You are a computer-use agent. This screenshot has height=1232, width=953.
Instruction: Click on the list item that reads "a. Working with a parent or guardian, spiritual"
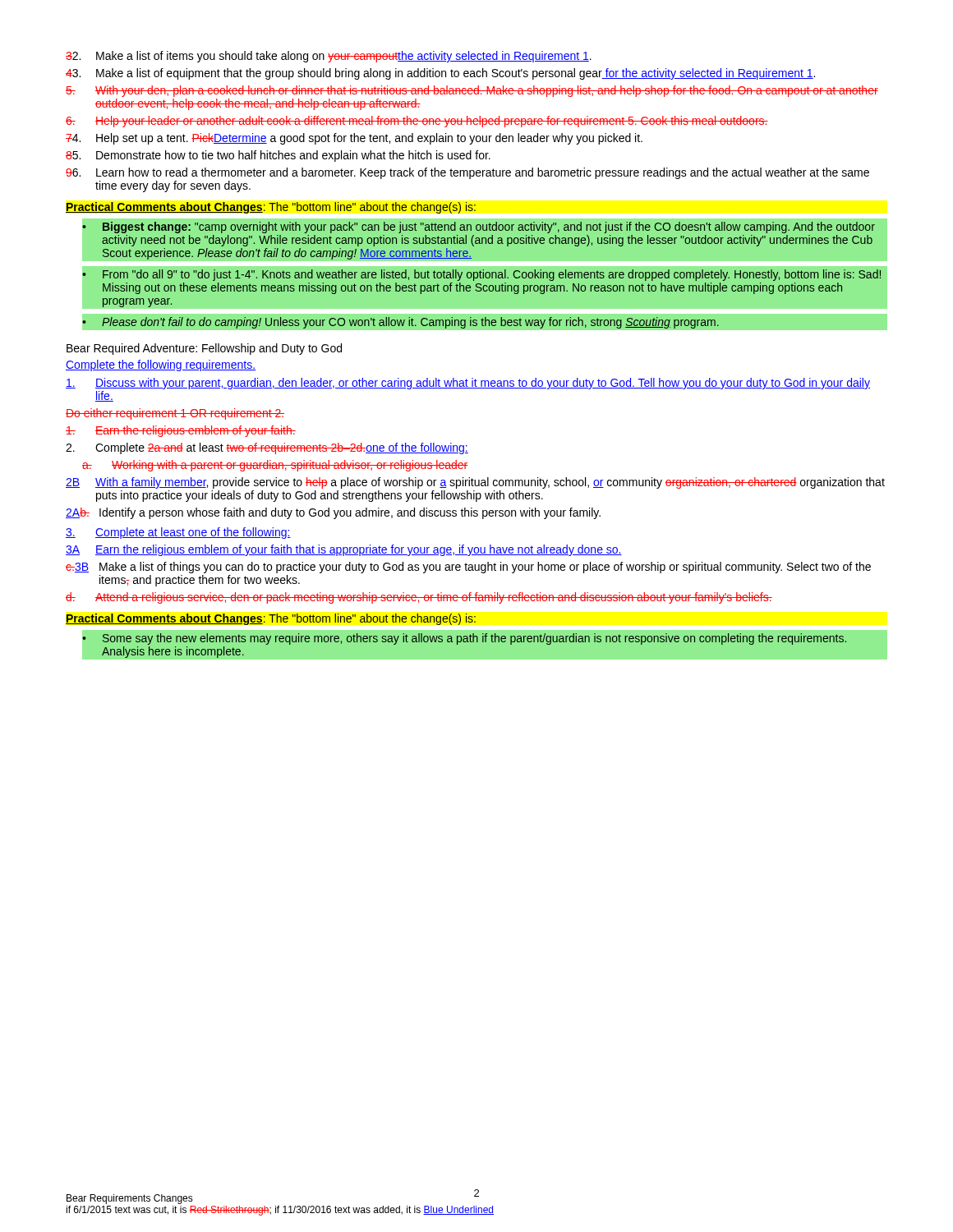[x=275, y=466]
